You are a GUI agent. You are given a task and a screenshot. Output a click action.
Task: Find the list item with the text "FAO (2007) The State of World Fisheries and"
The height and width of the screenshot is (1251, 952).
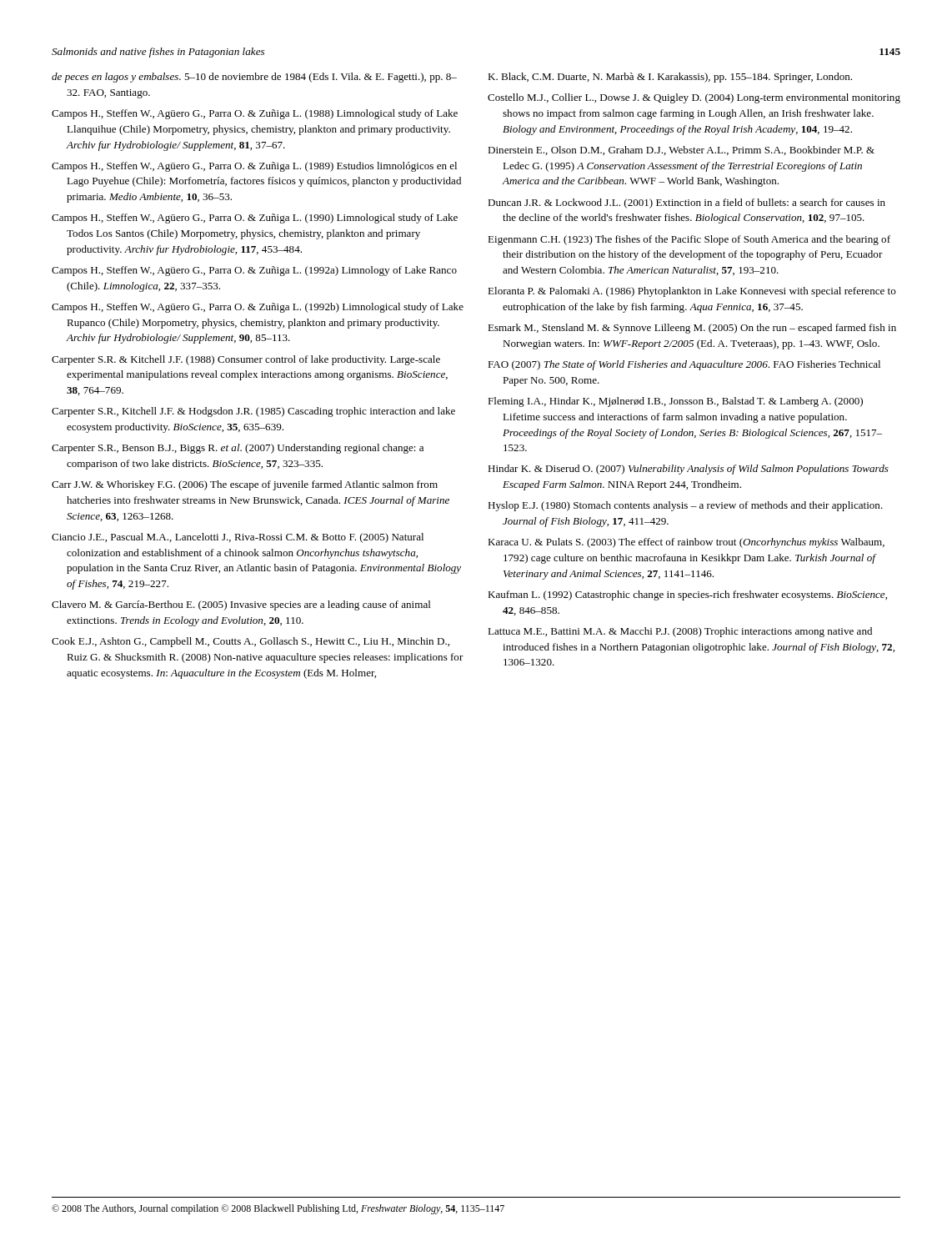click(x=684, y=372)
